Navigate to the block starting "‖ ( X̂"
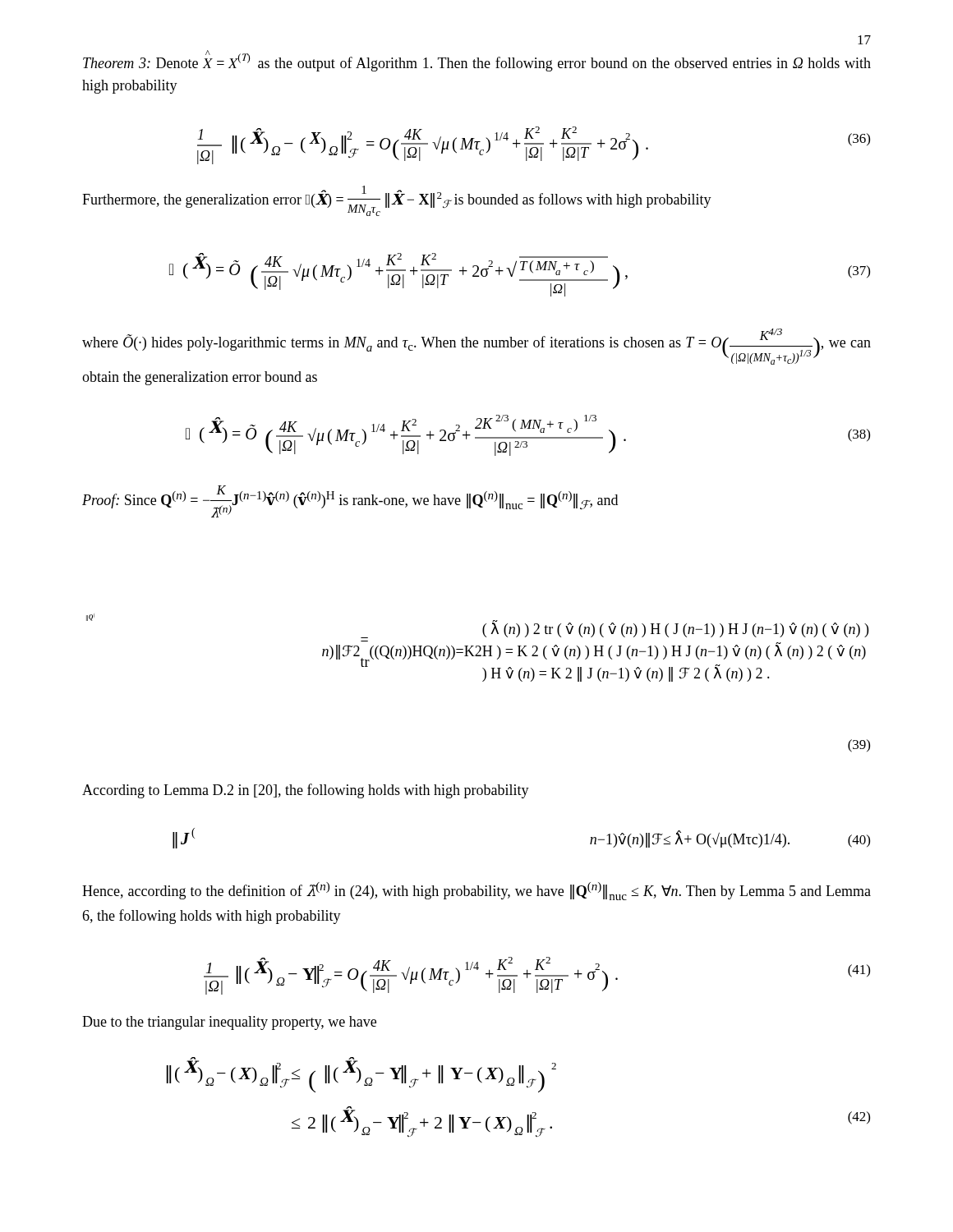The width and height of the screenshot is (953, 1232). click(x=476, y=1096)
